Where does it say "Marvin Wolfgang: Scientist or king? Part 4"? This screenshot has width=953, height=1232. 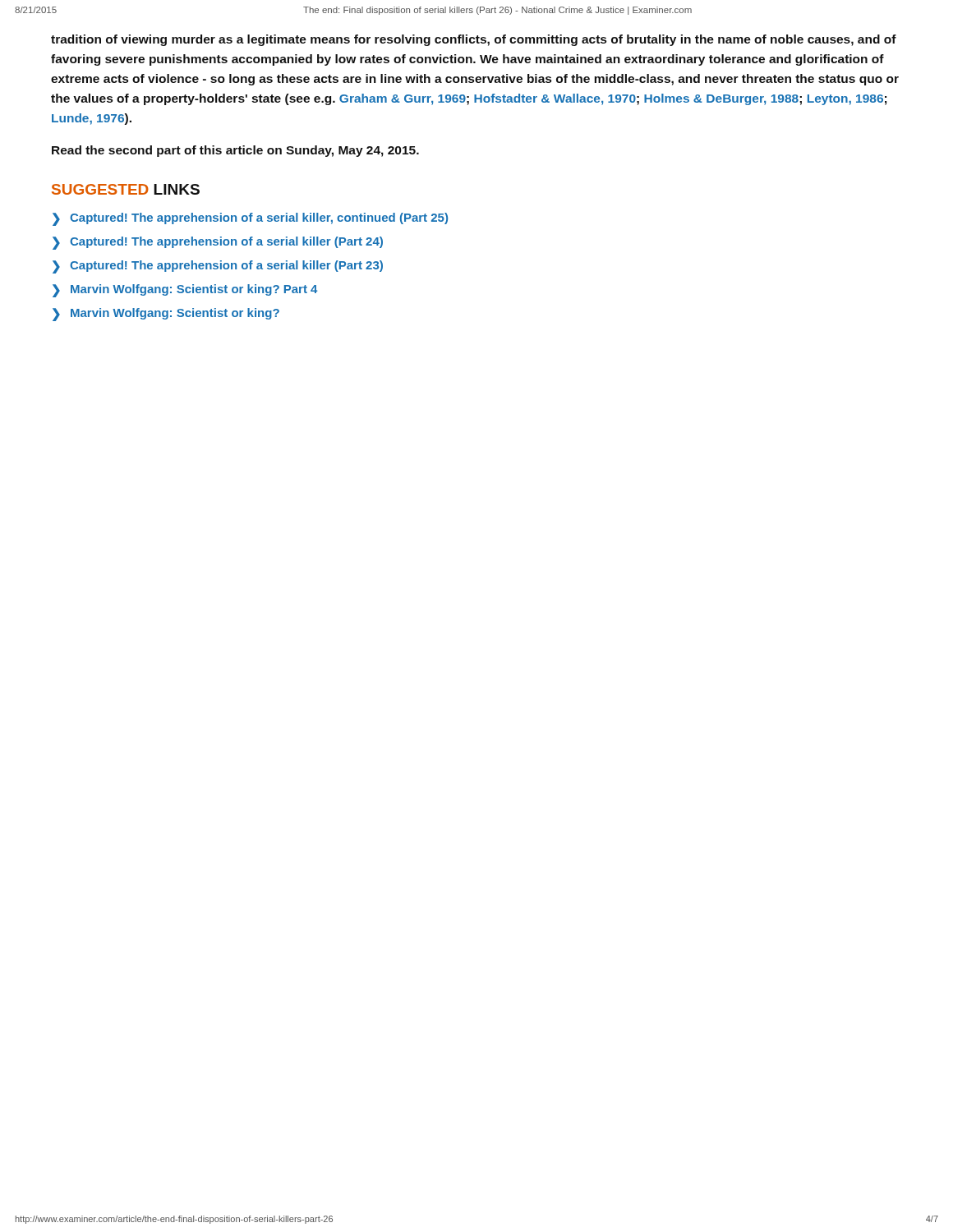tap(194, 289)
